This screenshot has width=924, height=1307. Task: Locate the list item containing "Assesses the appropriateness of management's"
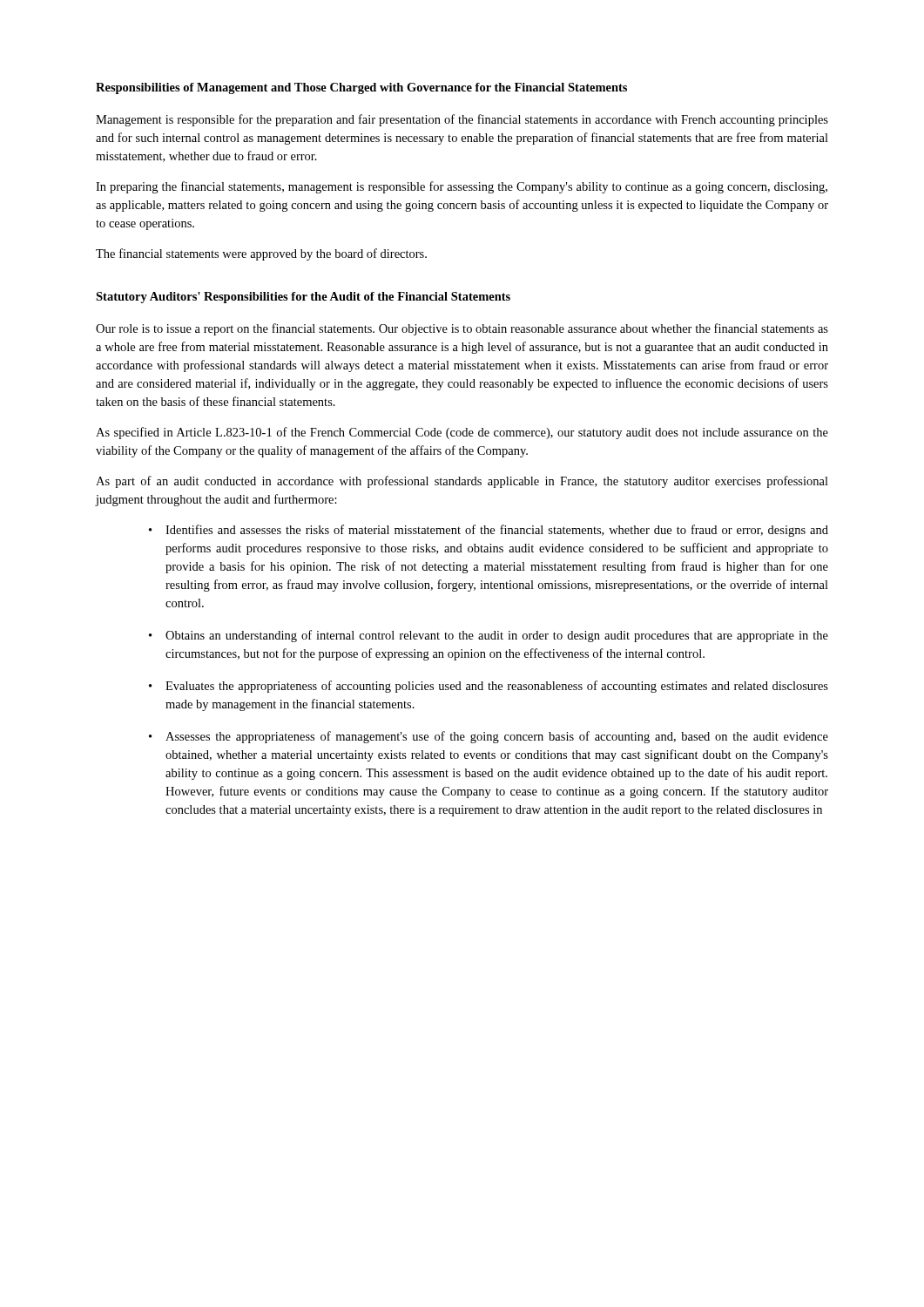(x=497, y=773)
